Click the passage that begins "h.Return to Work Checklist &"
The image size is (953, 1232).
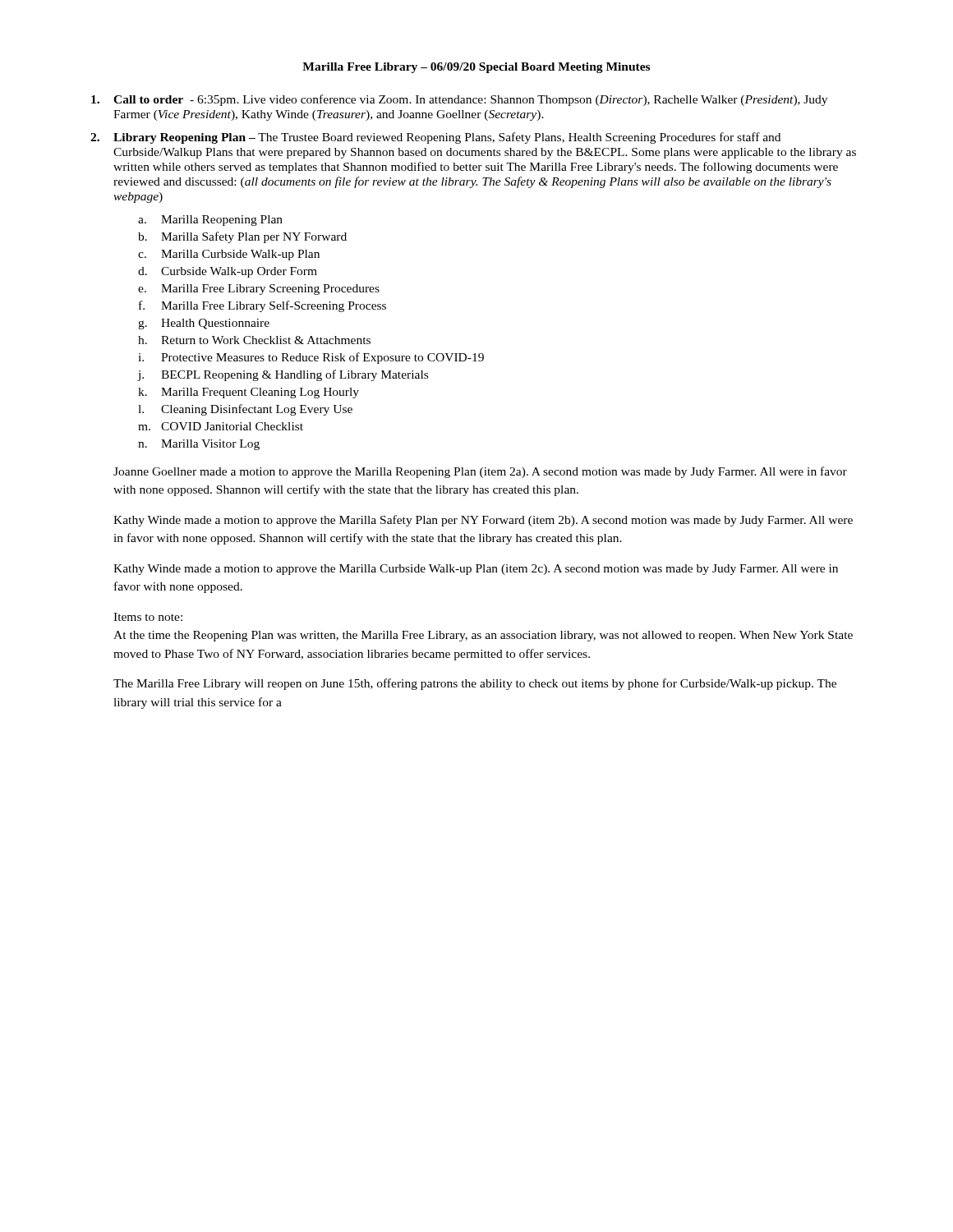pos(254,340)
